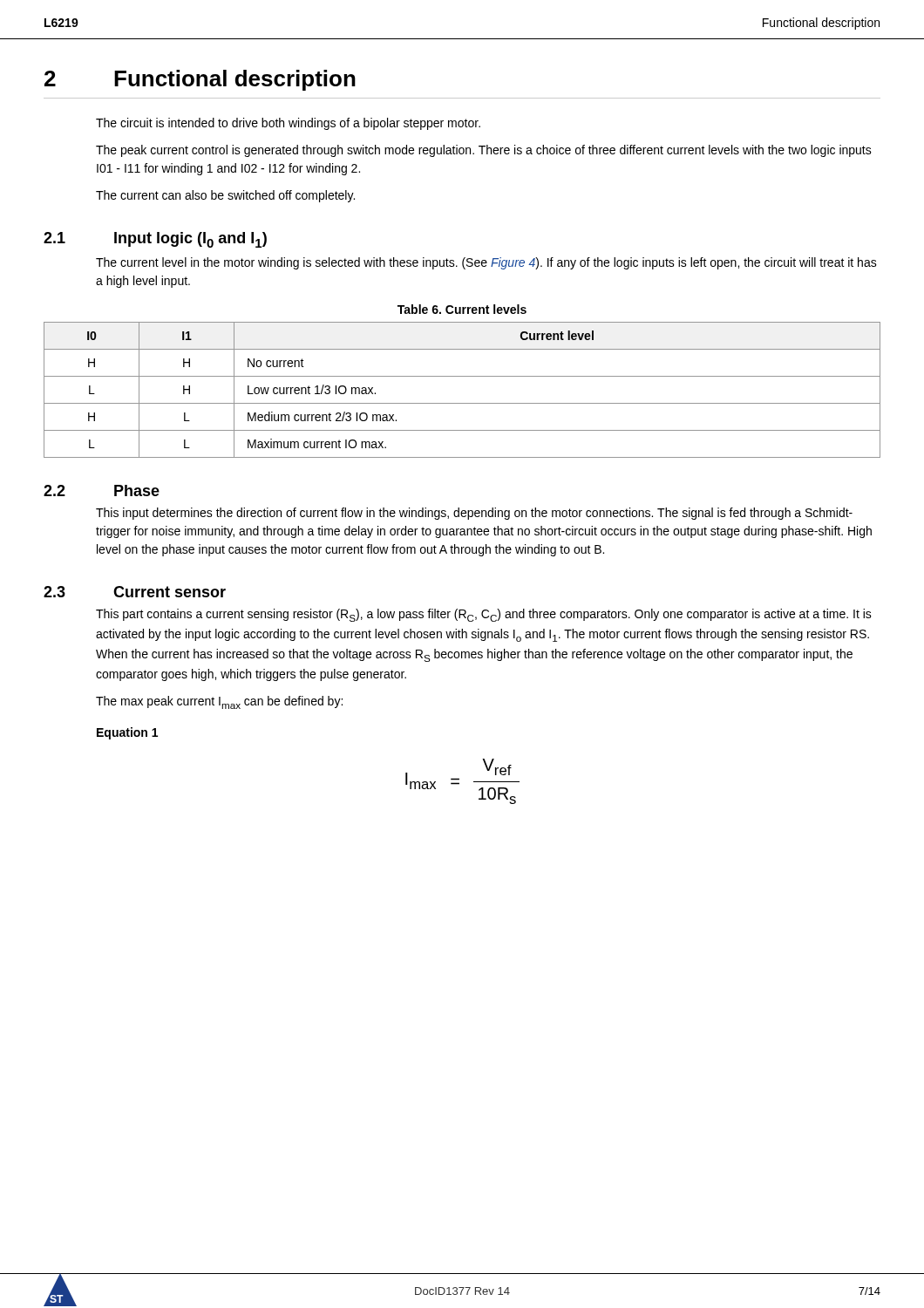Viewport: 924px width, 1308px height.
Task: Find the passage starting "The peak current control is generated through"
Action: [484, 159]
